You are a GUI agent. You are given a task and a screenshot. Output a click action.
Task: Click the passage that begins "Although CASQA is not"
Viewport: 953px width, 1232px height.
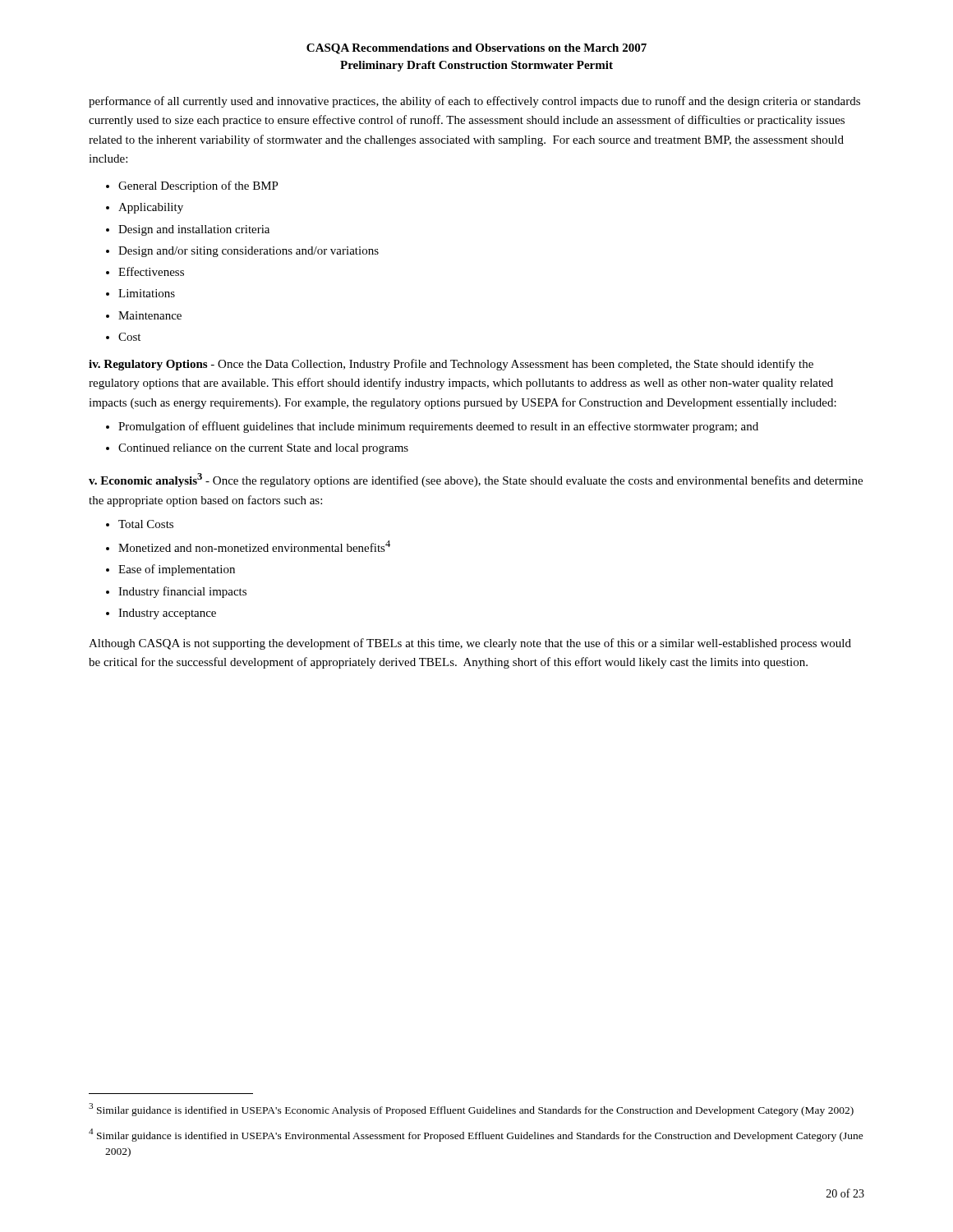coord(470,653)
